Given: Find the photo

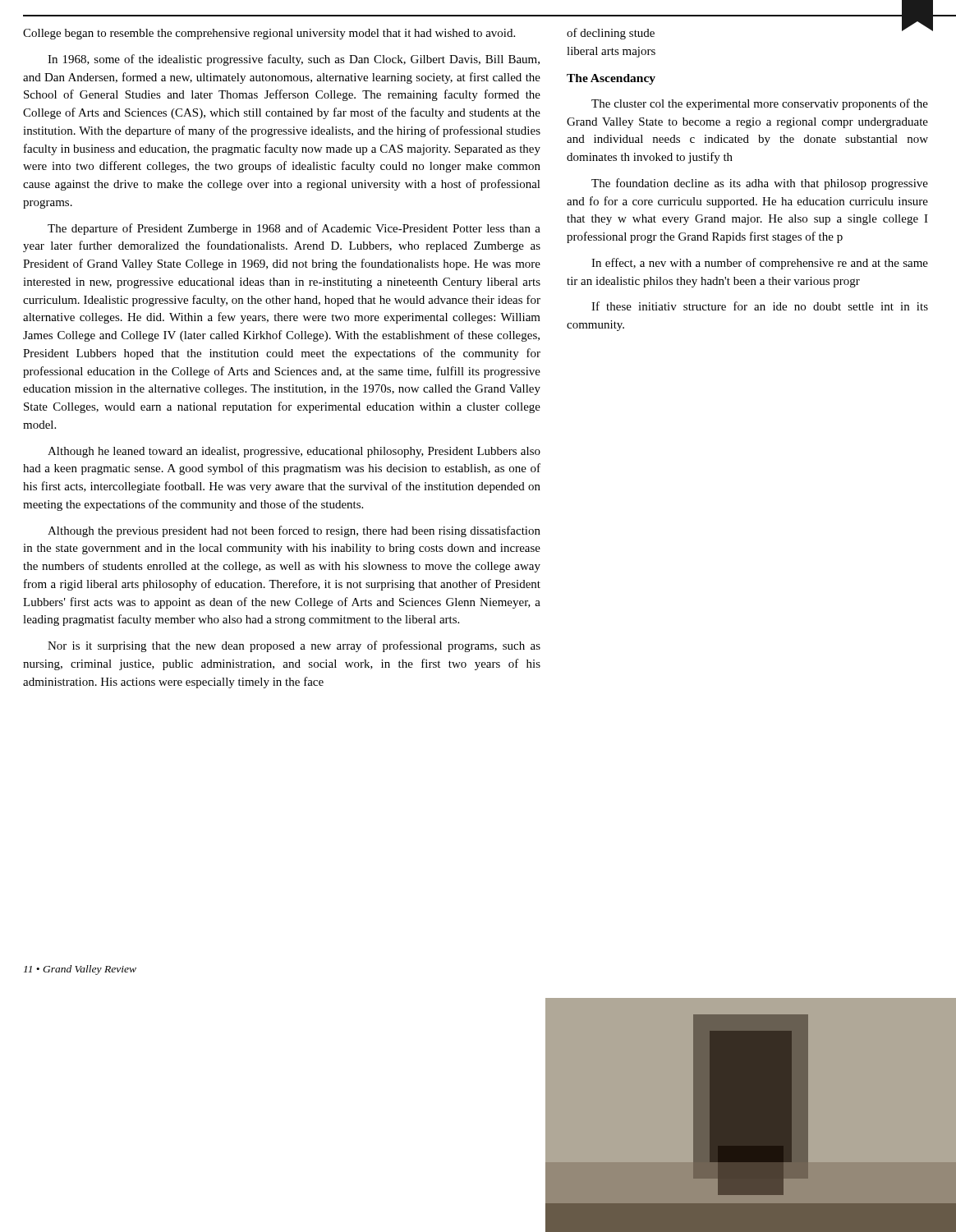Looking at the screenshot, I should pyautogui.click(x=751, y=1115).
